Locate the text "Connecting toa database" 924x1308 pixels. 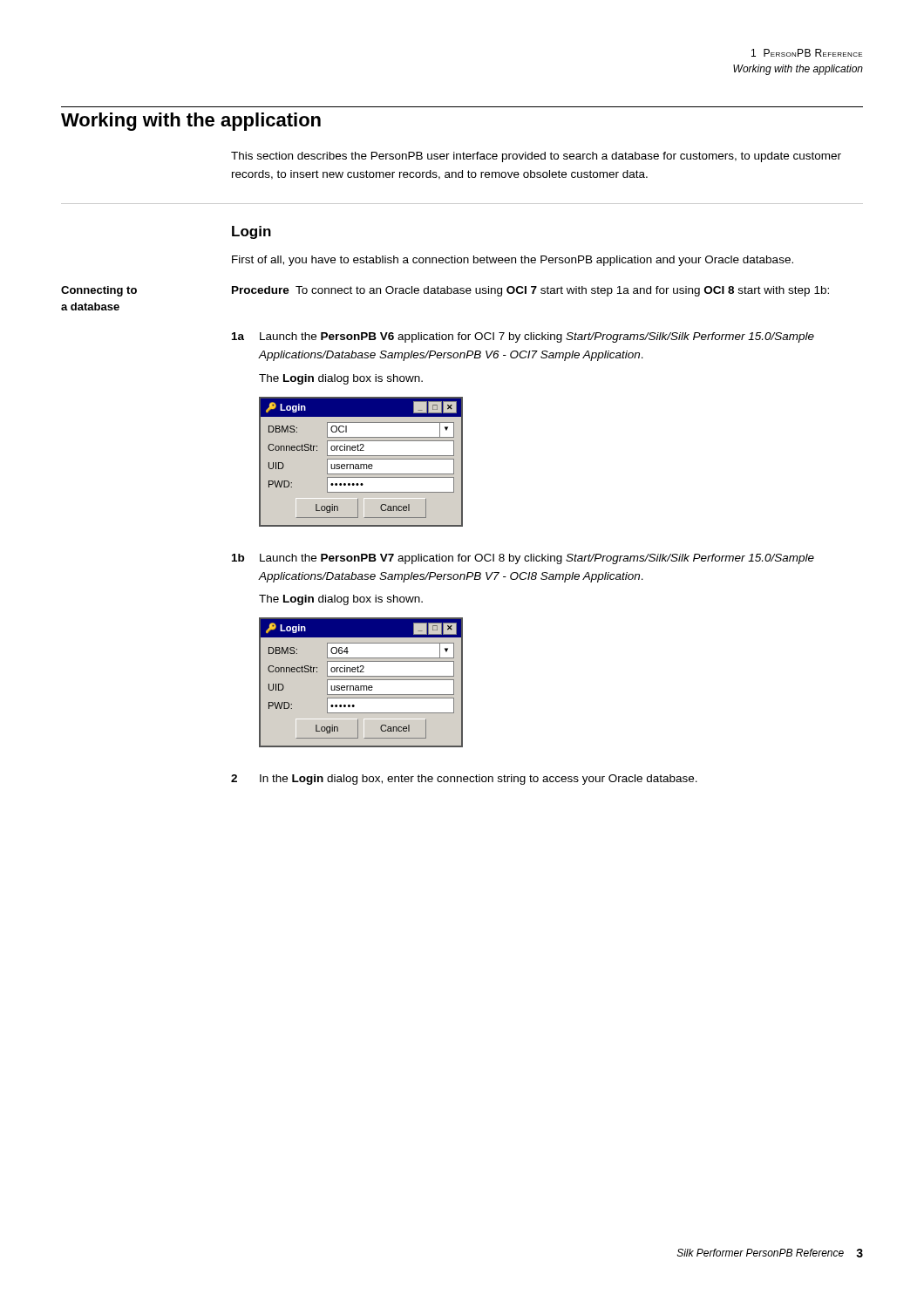pyautogui.click(x=99, y=298)
